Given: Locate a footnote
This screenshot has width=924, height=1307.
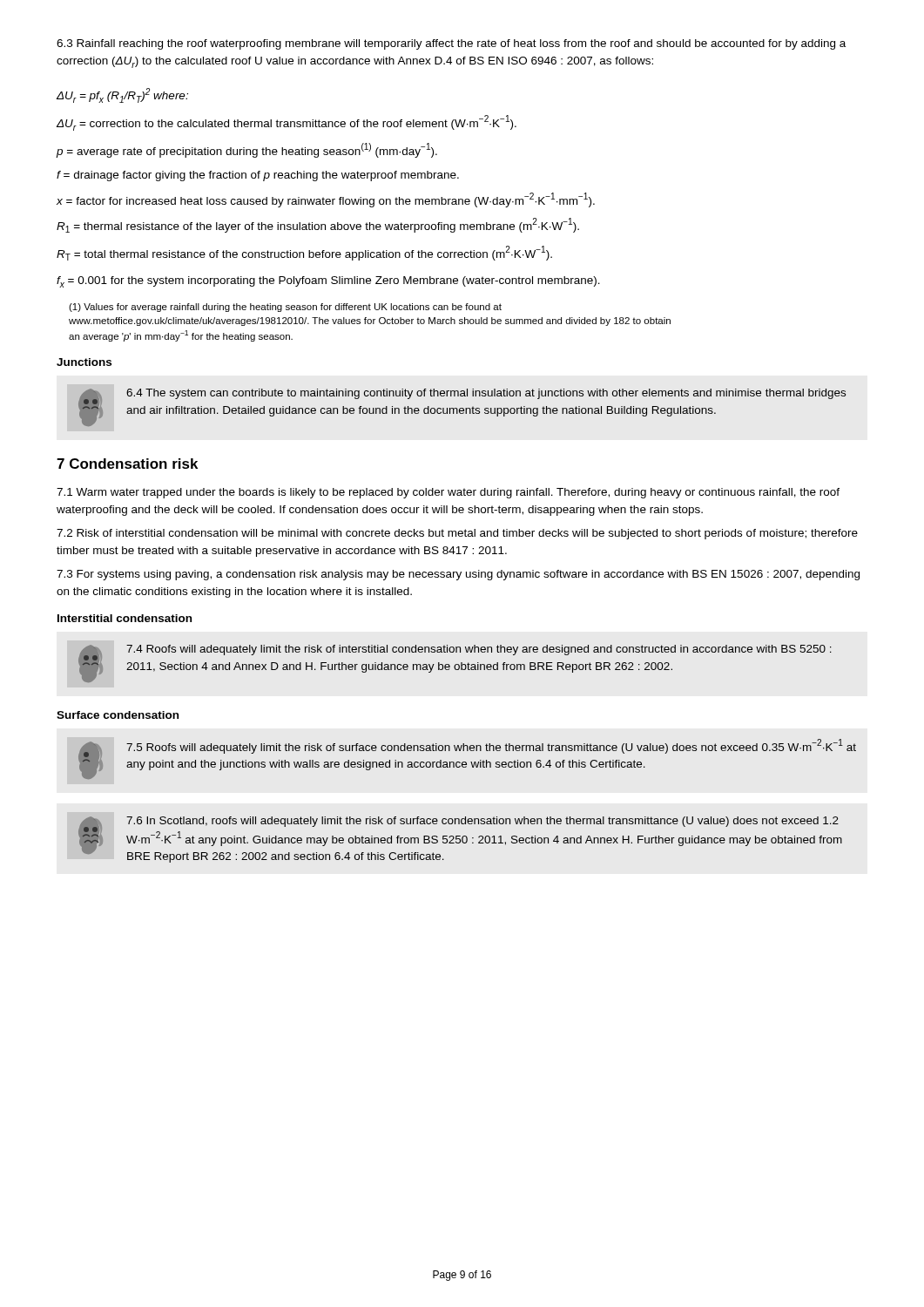Looking at the screenshot, I should 468,322.
